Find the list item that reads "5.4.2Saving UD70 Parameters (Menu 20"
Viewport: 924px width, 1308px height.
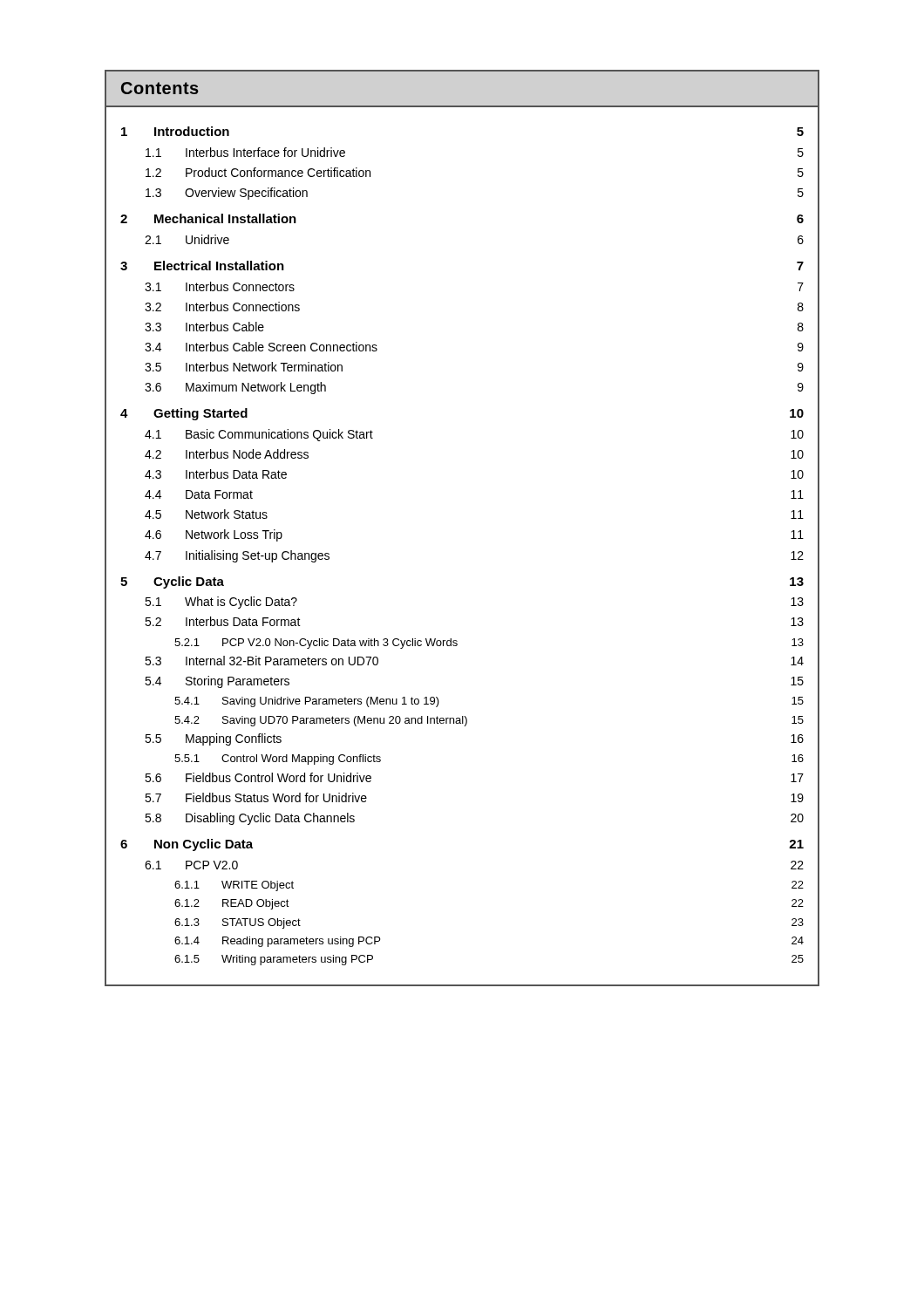pos(462,720)
